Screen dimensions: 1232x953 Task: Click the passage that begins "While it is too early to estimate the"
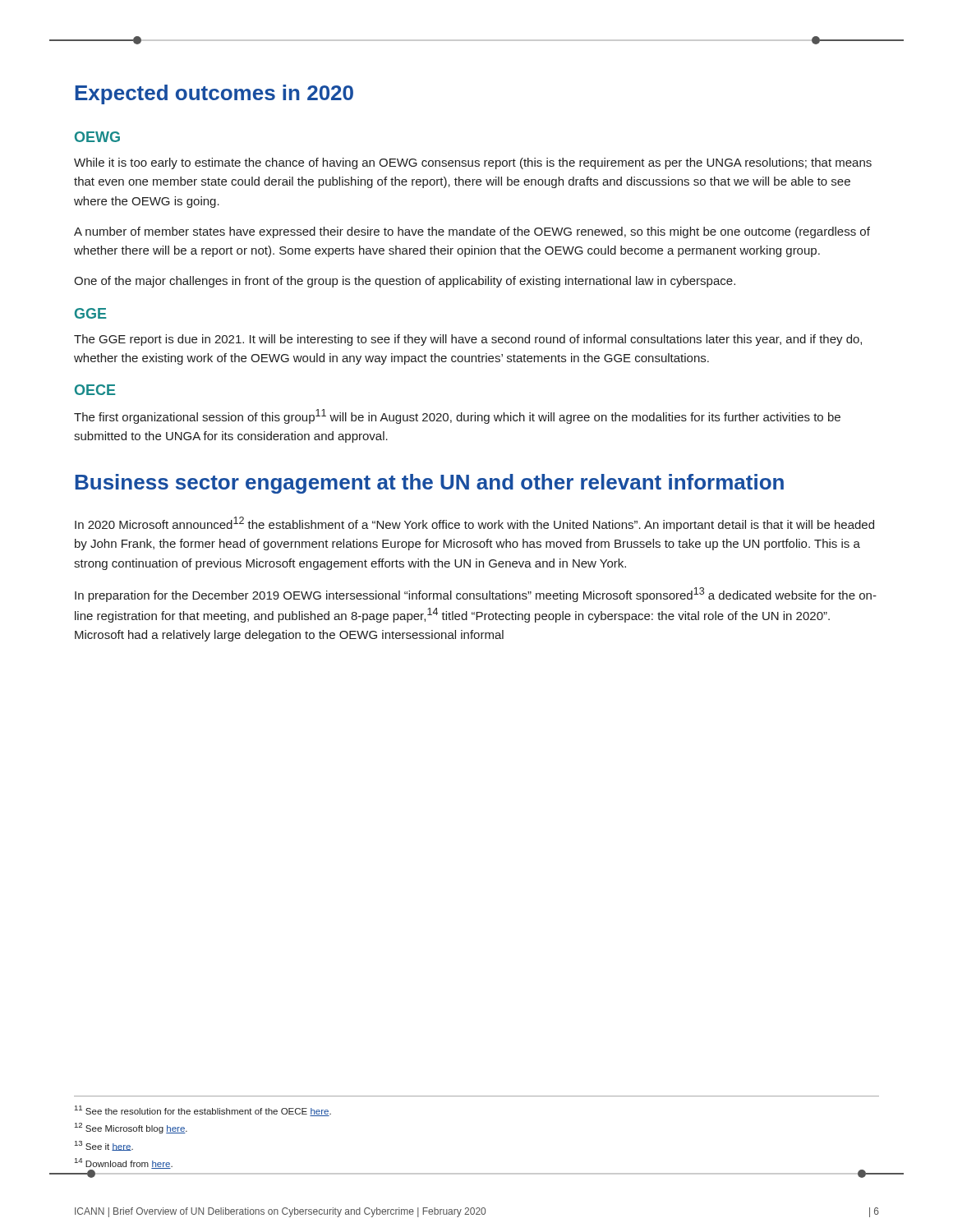476,181
